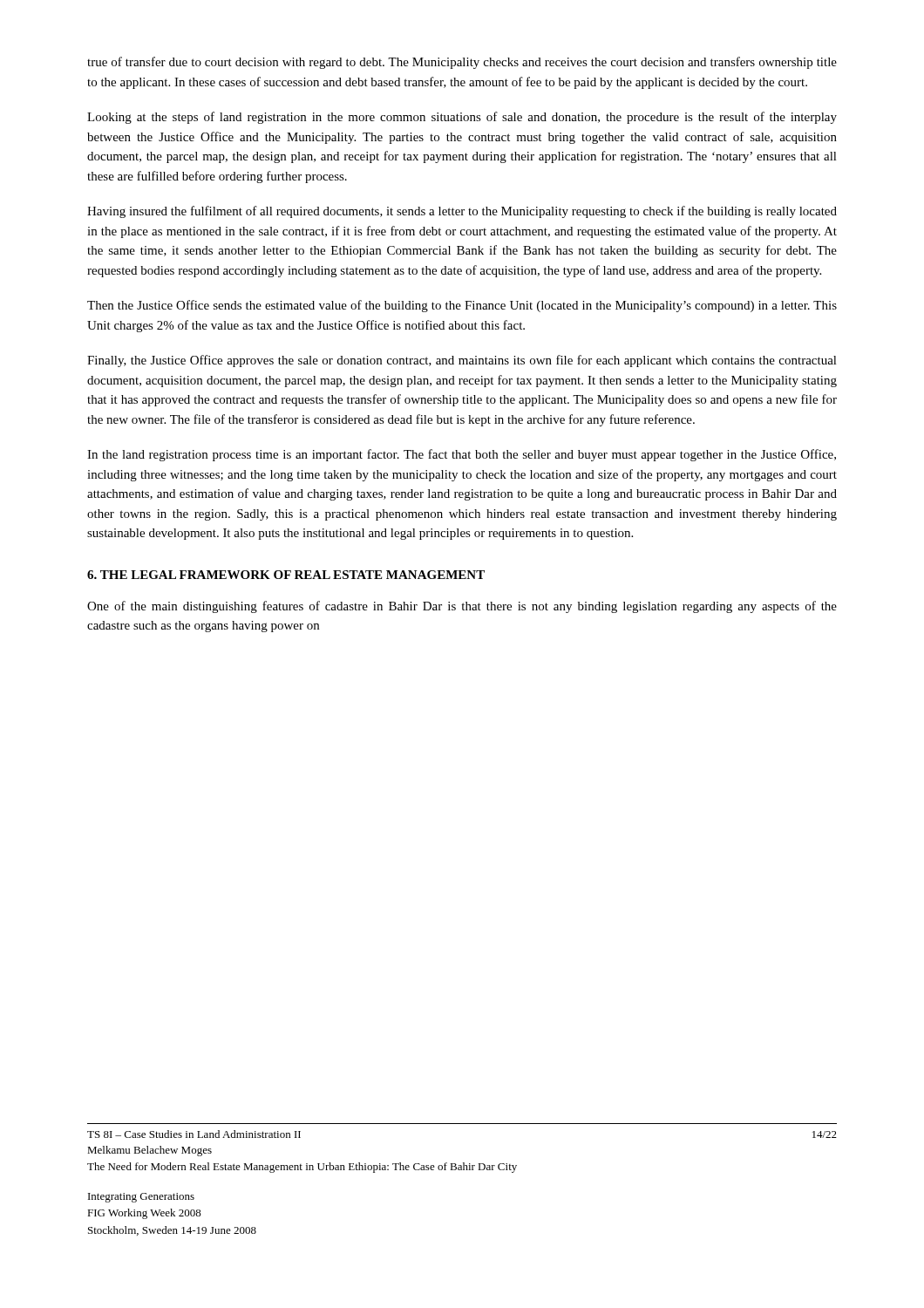Click on the text block that says "In the land registration process time is"
Viewport: 924px width, 1308px height.
pyautogui.click(x=462, y=494)
